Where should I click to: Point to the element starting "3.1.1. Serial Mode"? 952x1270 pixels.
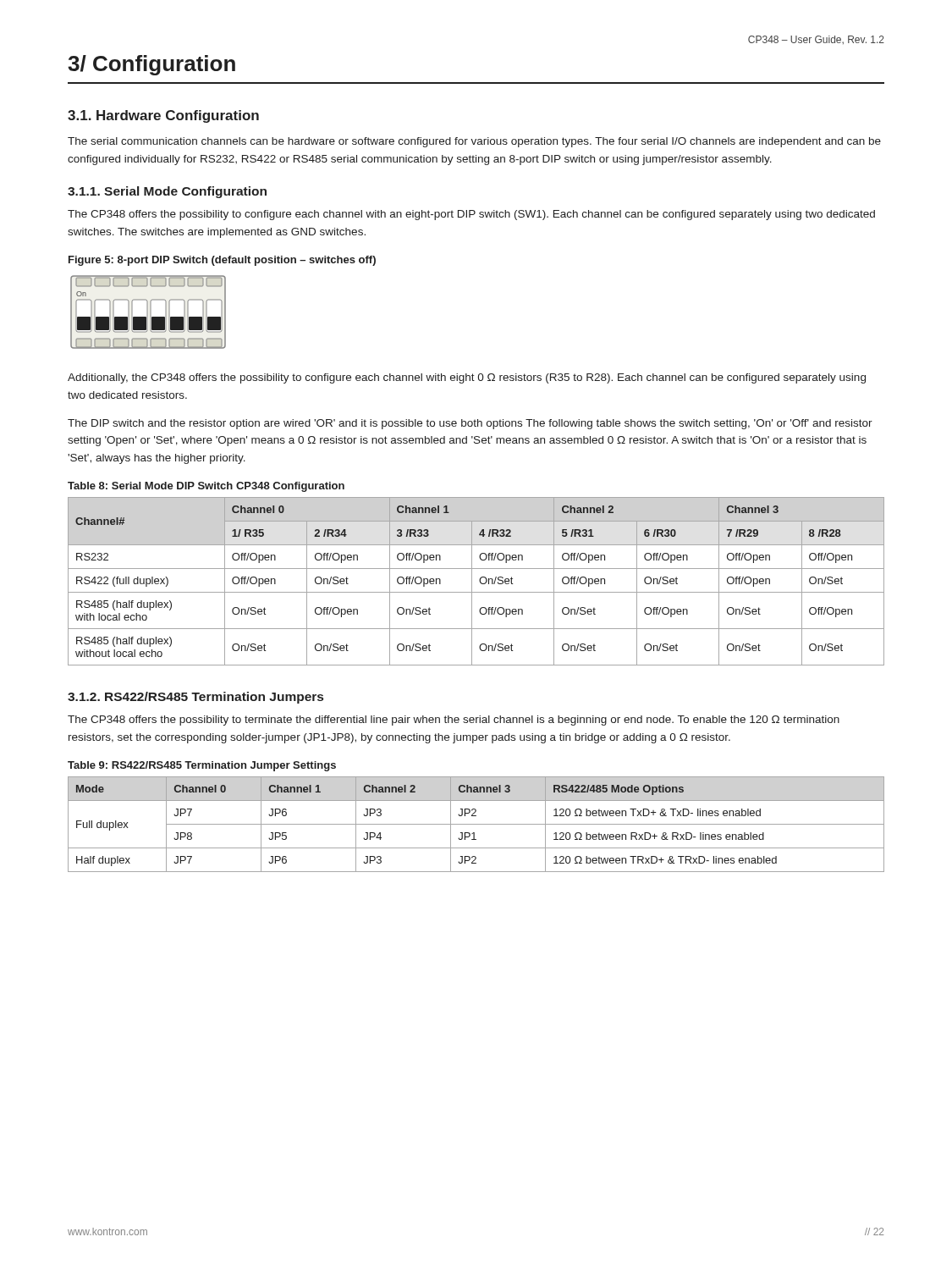point(168,191)
